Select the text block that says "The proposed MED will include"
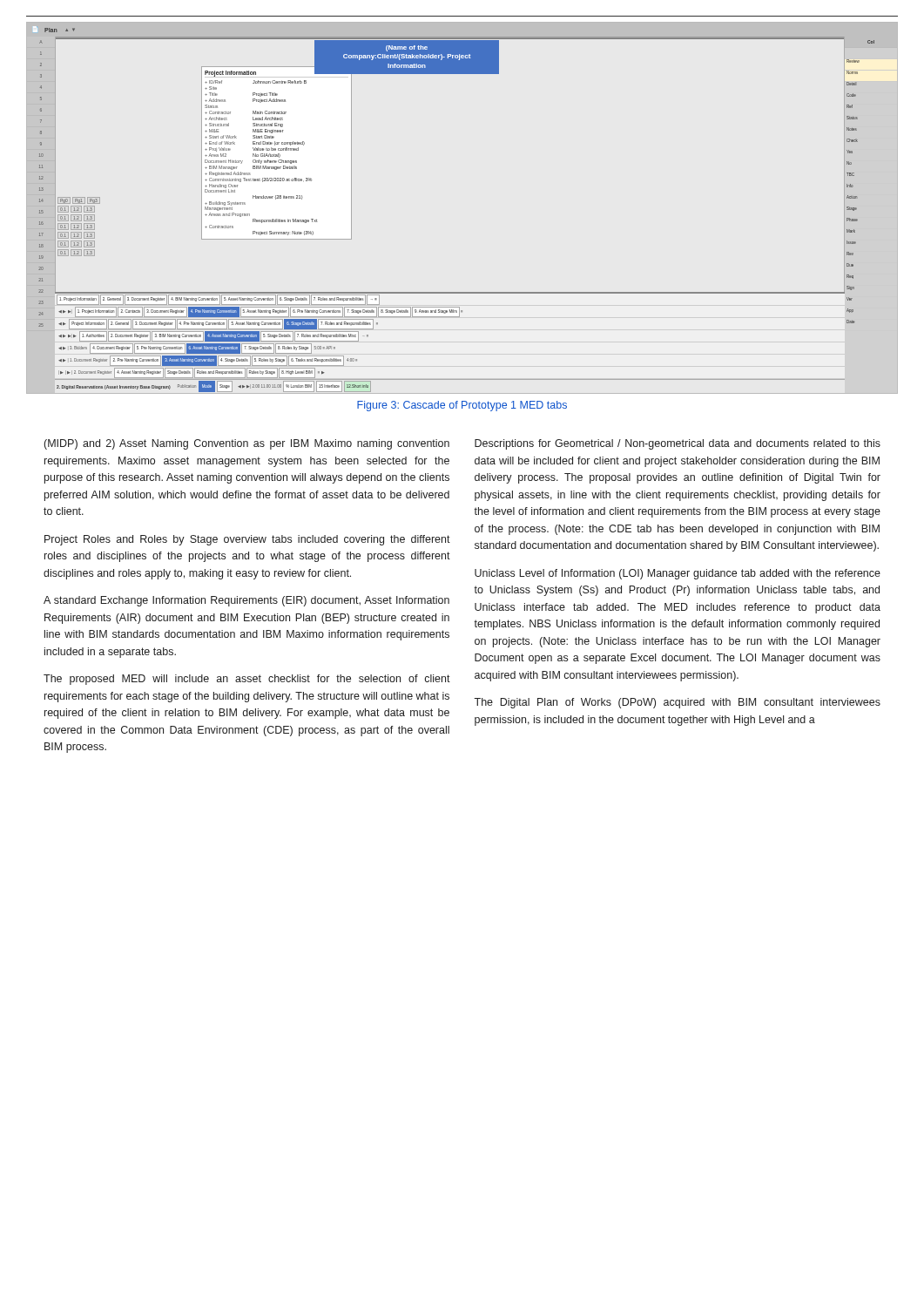 pyautogui.click(x=247, y=713)
